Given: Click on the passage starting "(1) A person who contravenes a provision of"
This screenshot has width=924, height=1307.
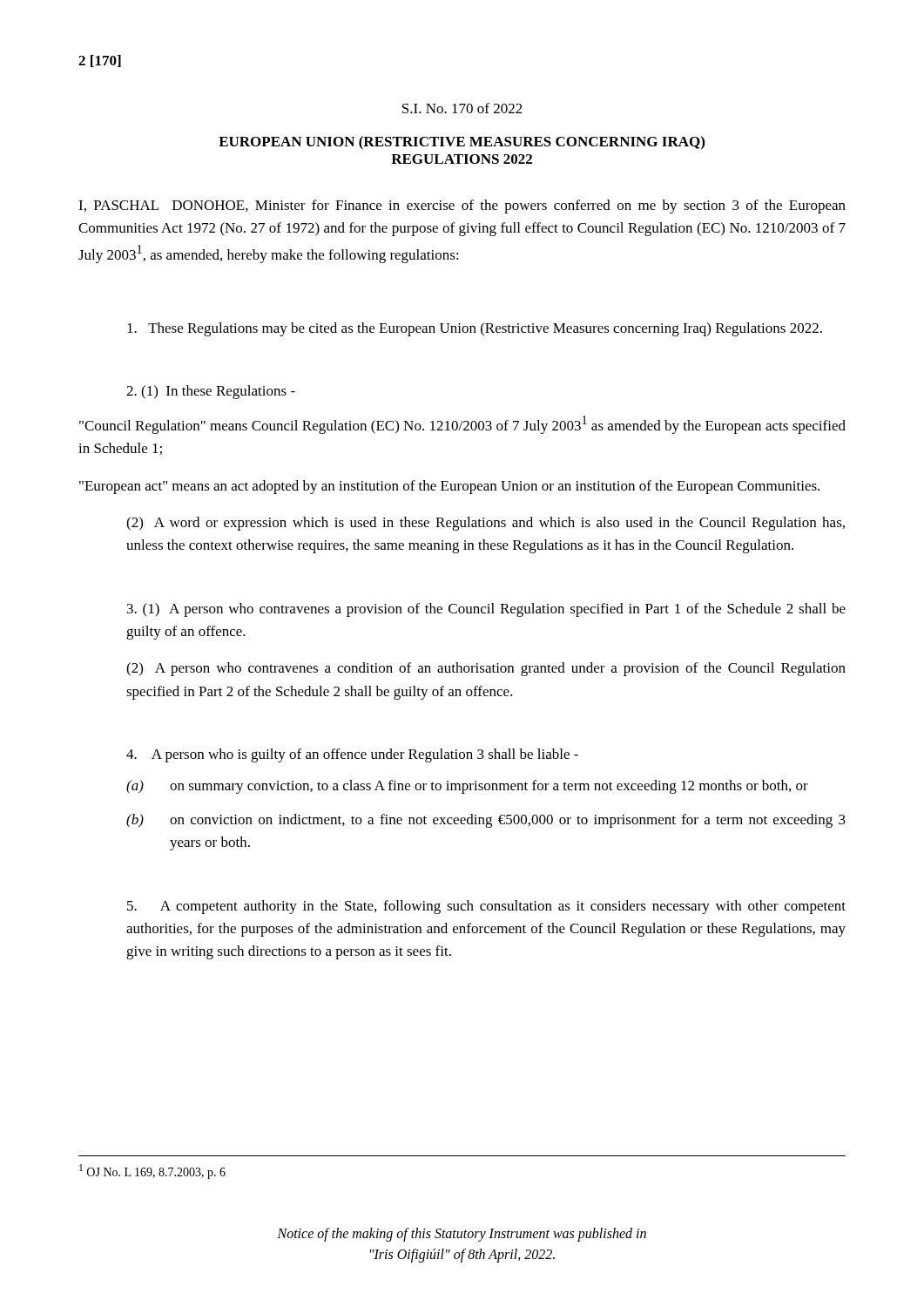Looking at the screenshot, I should [x=486, y=620].
